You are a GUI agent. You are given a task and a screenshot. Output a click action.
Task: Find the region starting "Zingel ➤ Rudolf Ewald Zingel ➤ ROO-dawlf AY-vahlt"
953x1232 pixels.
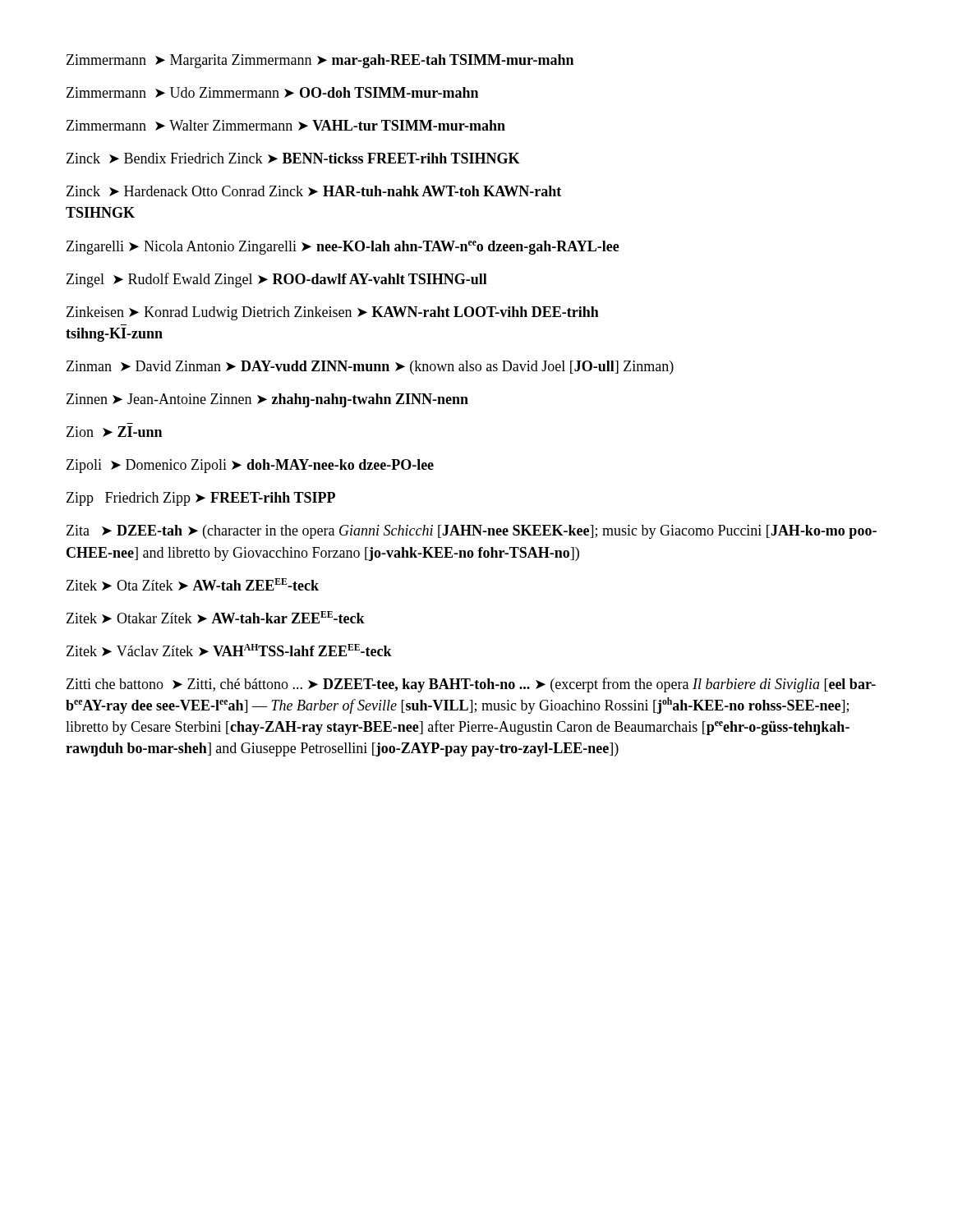pyautogui.click(x=276, y=279)
